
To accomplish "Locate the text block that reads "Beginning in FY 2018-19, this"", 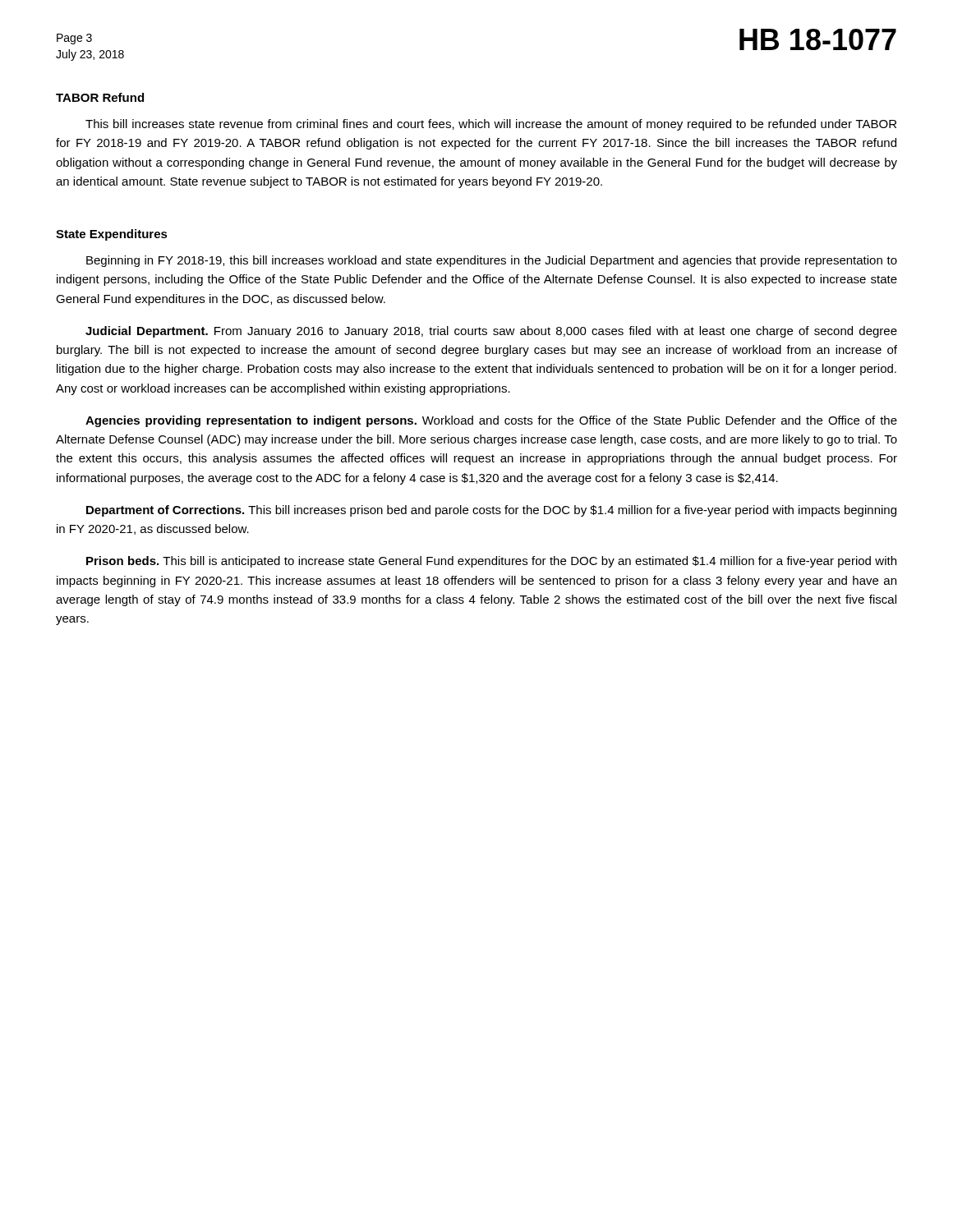I will 476,279.
